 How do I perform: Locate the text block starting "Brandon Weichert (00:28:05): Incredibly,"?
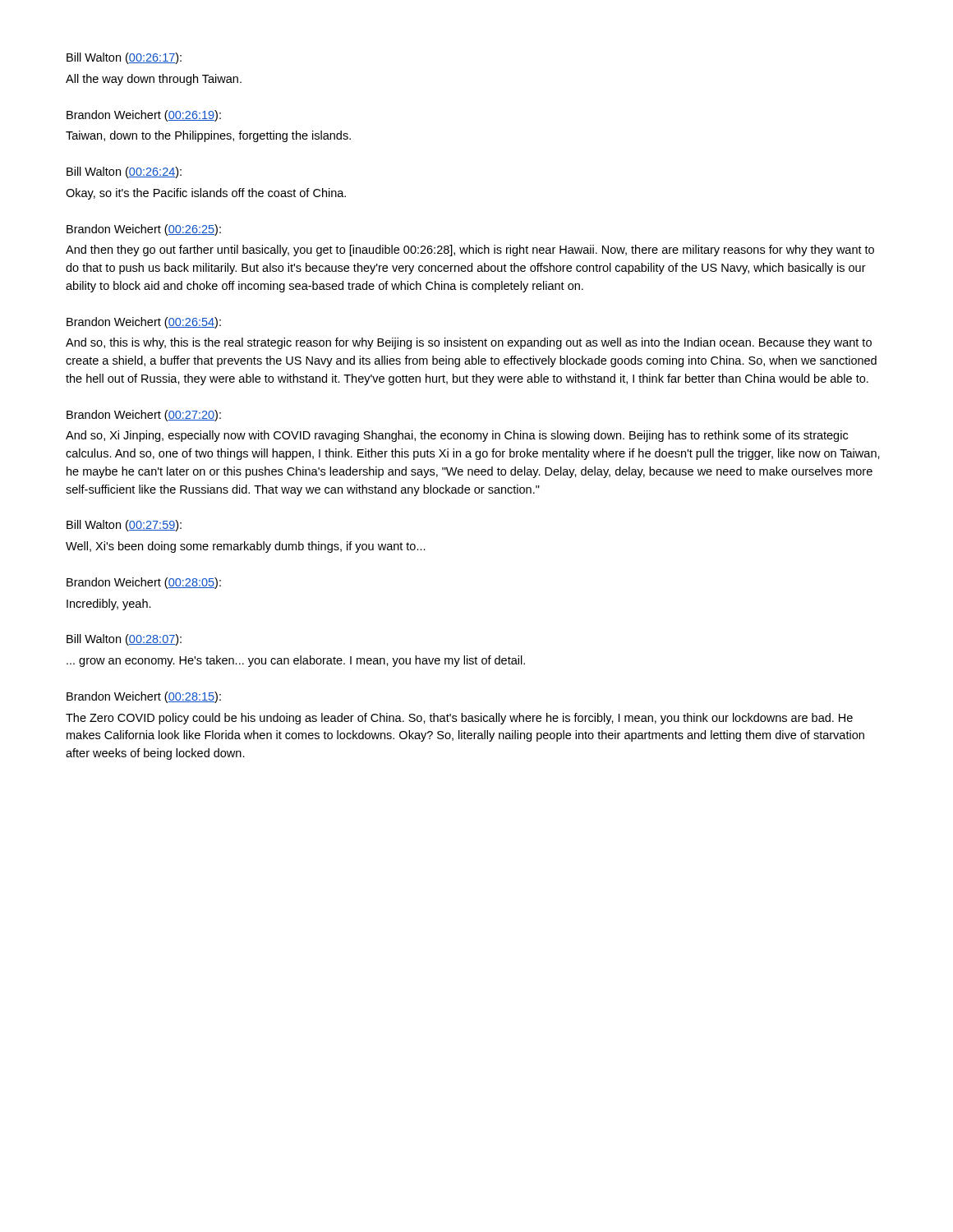tap(144, 583)
